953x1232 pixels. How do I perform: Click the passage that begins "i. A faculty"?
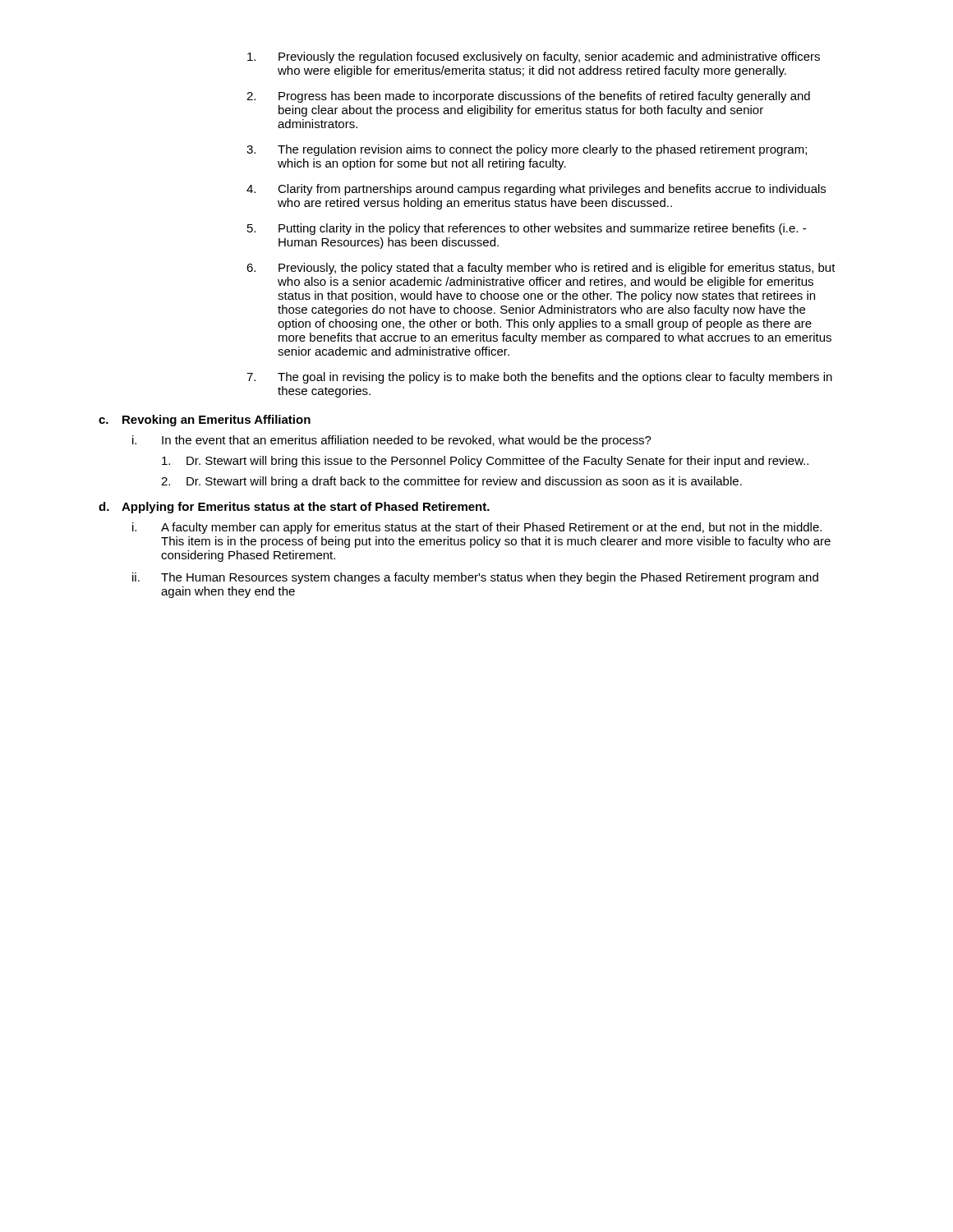click(485, 541)
